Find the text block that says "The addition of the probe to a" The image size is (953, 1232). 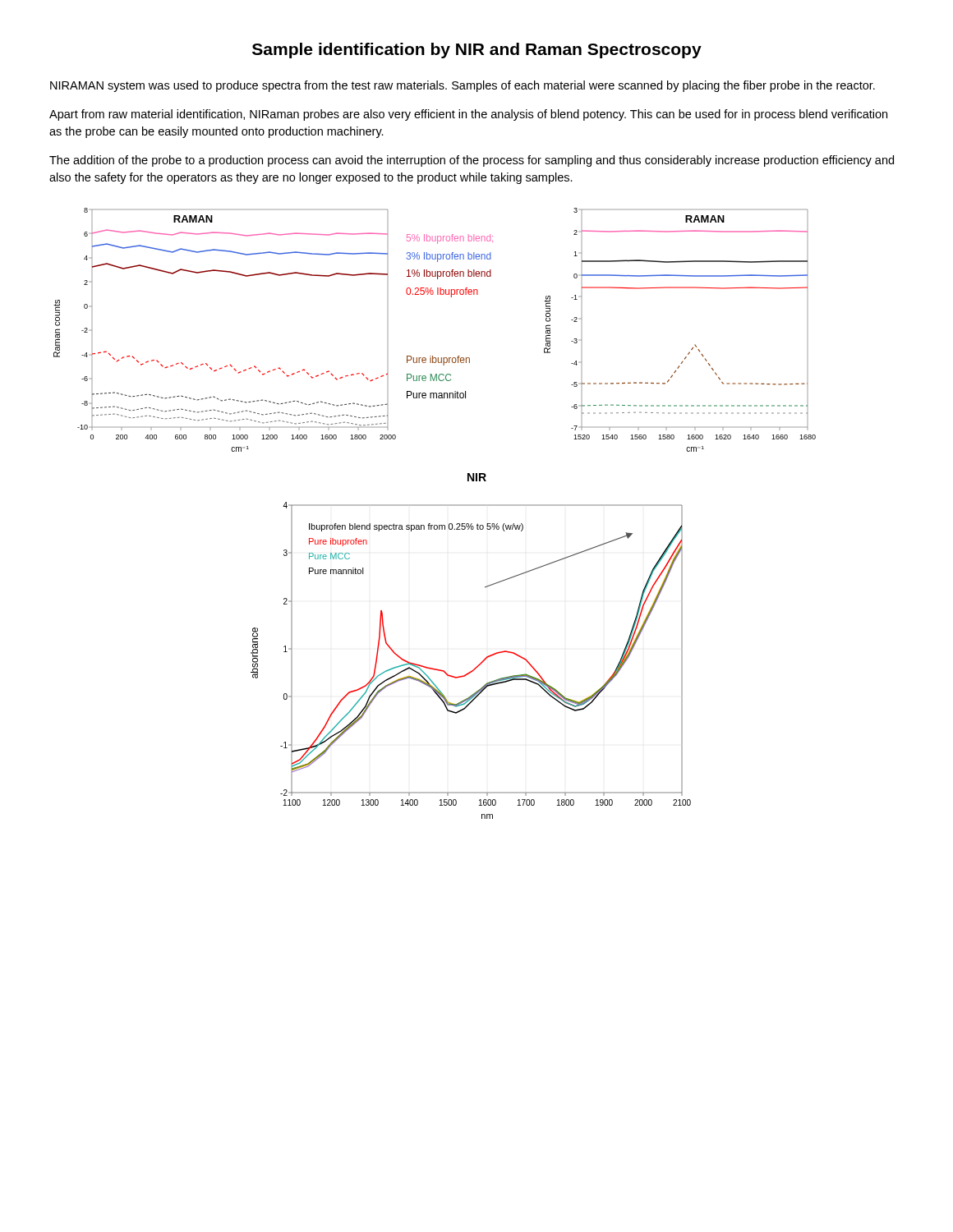[472, 169]
